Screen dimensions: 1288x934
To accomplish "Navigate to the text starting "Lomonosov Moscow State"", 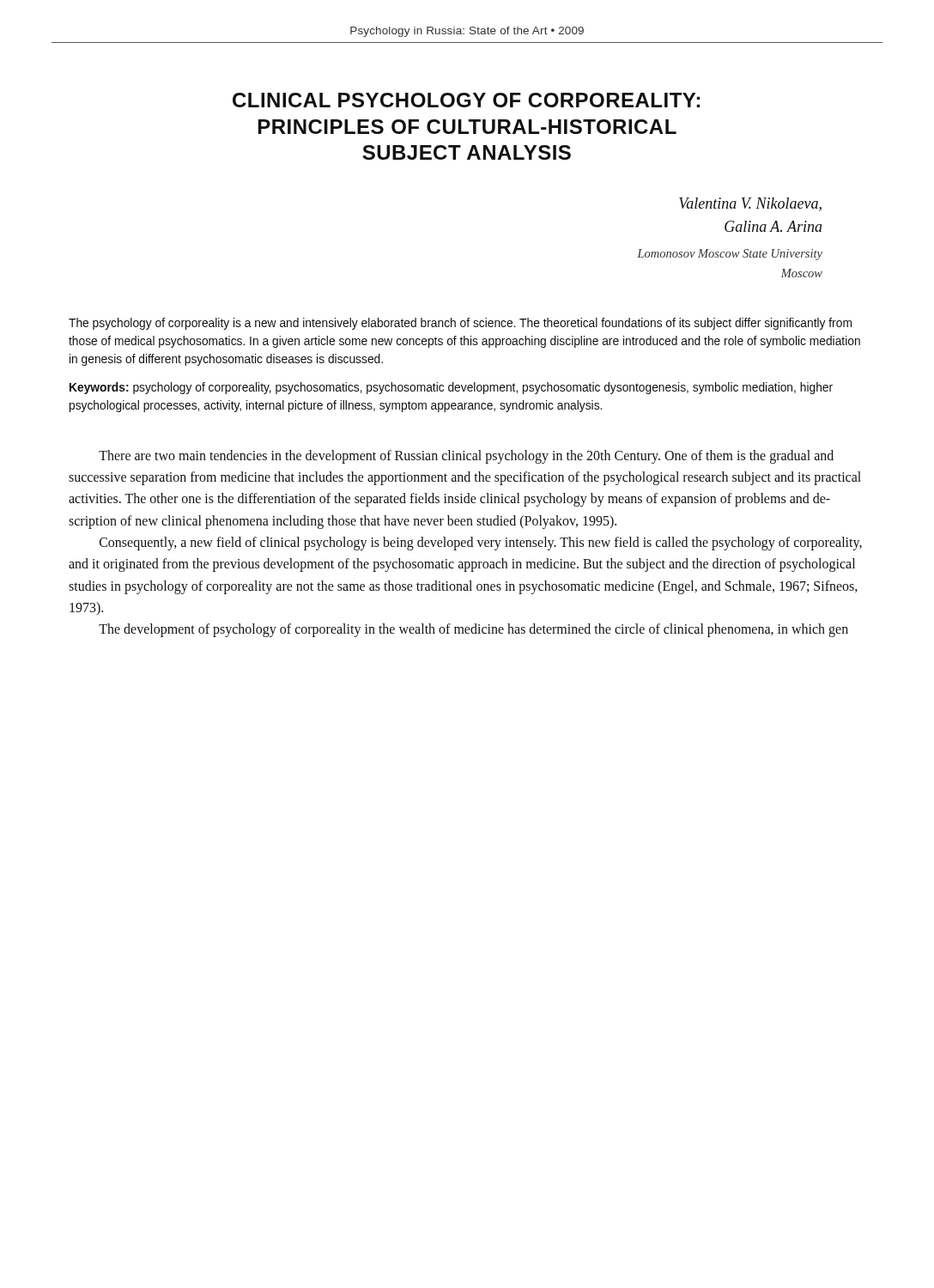I will (x=730, y=263).
